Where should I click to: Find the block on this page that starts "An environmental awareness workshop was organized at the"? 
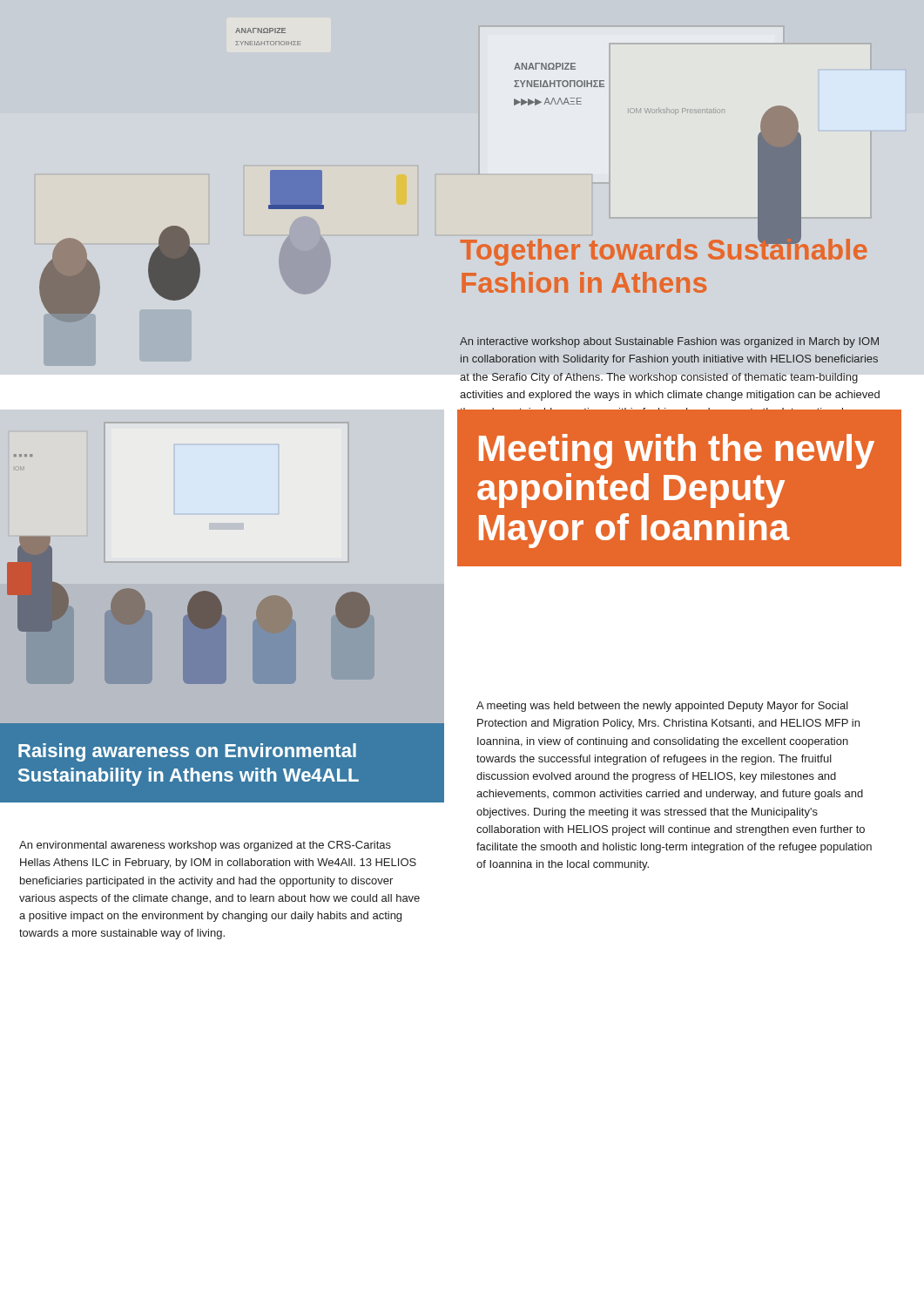(x=222, y=889)
